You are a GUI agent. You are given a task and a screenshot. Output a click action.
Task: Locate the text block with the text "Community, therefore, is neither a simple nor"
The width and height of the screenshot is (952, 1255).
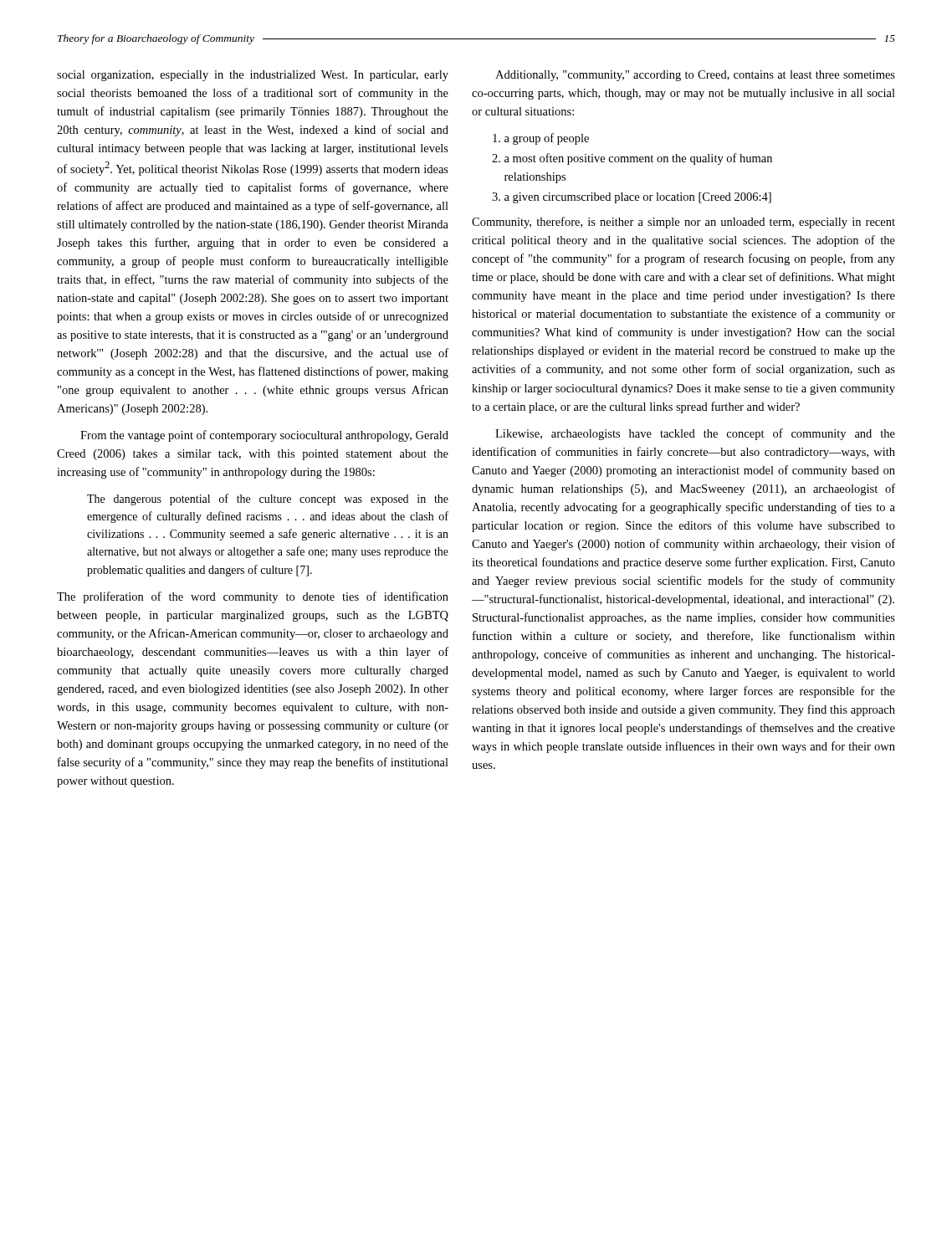click(x=683, y=314)
